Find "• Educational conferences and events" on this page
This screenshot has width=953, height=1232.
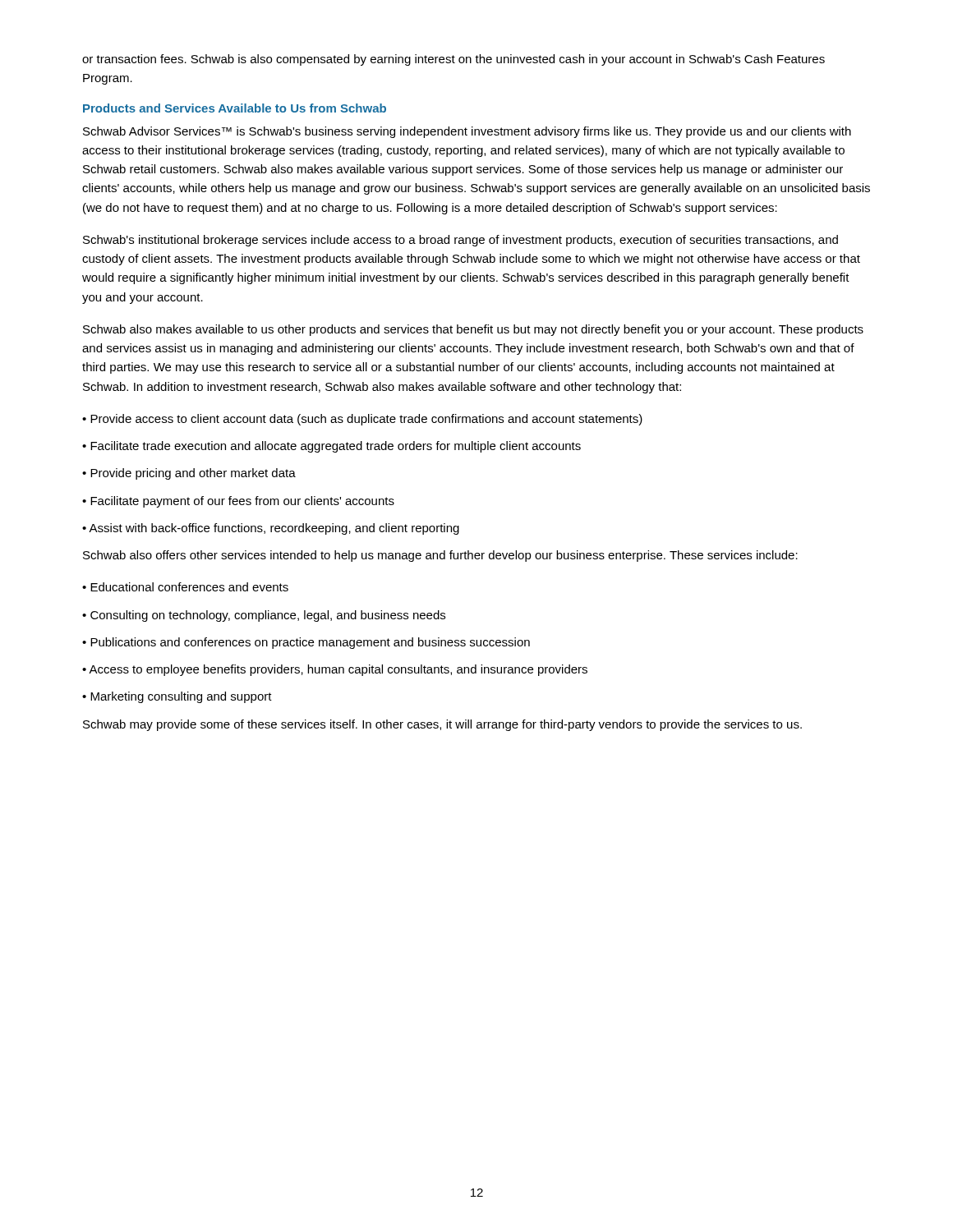pyautogui.click(x=185, y=587)
